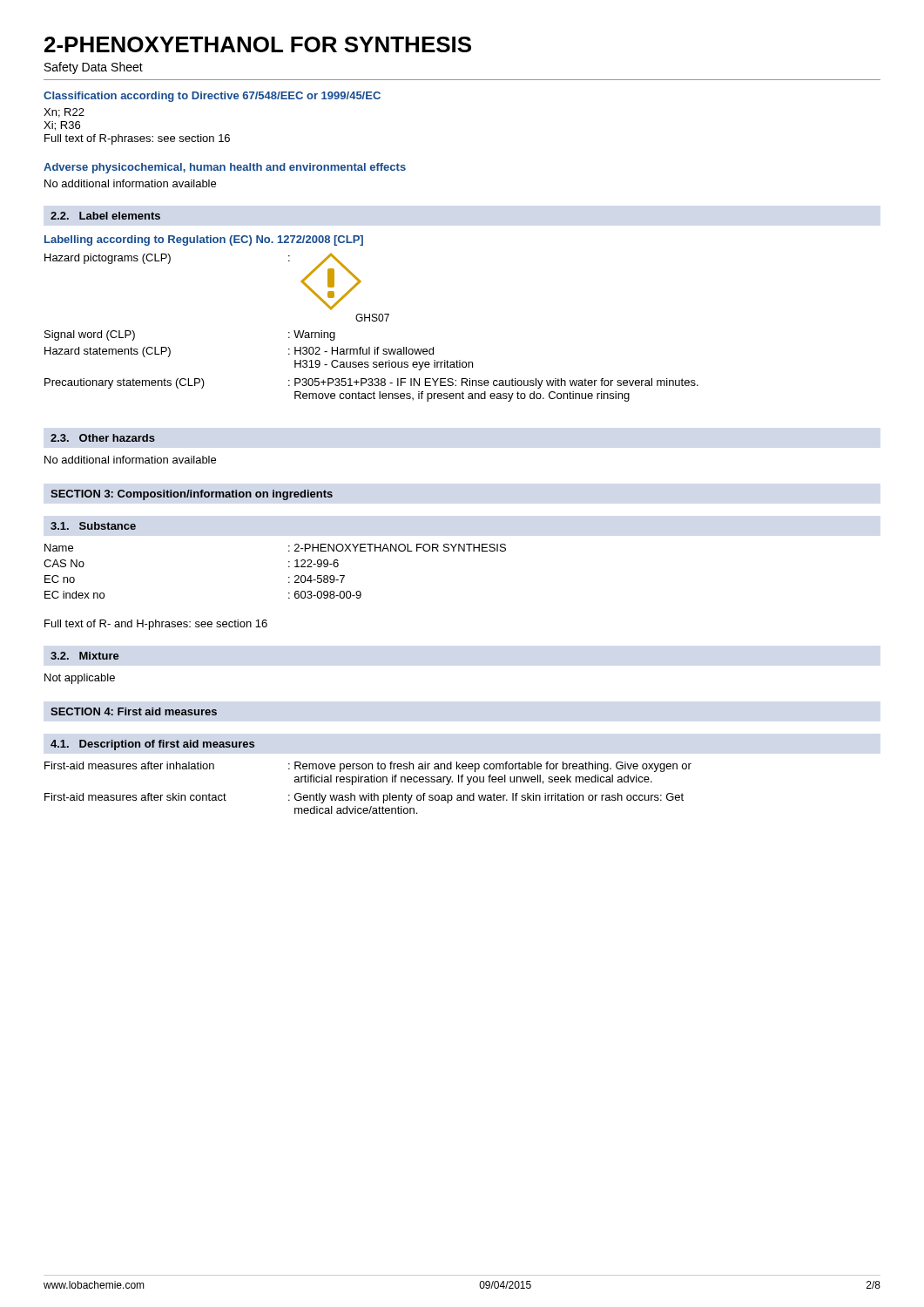Point to the element starting "Signal word (CLP) : Warning"
Image resolution: width=924 pixels, height=1307 pixels.
coord(91,335)
